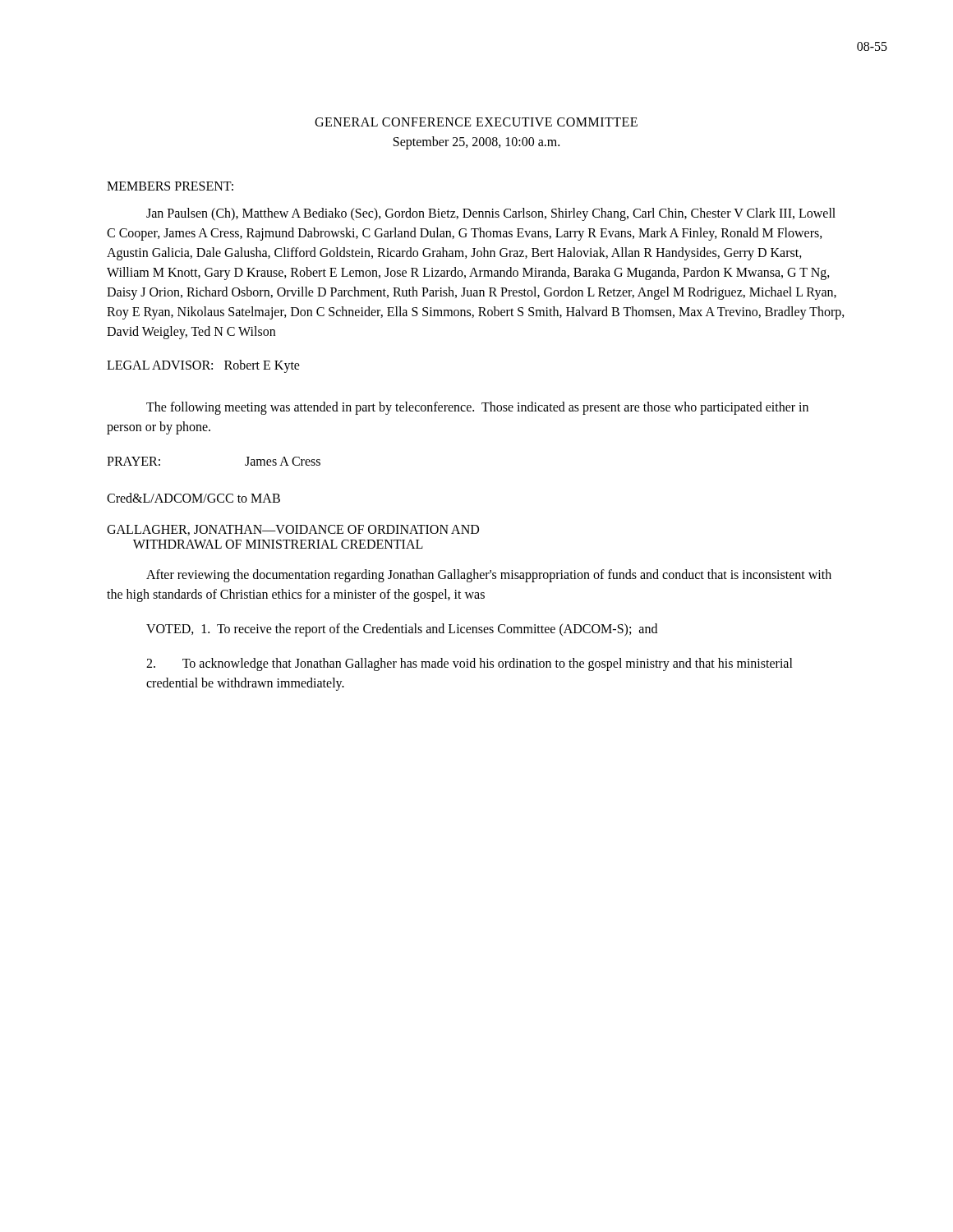Click on the text starting "PRAYER:James A Cress"

(125, 461)
